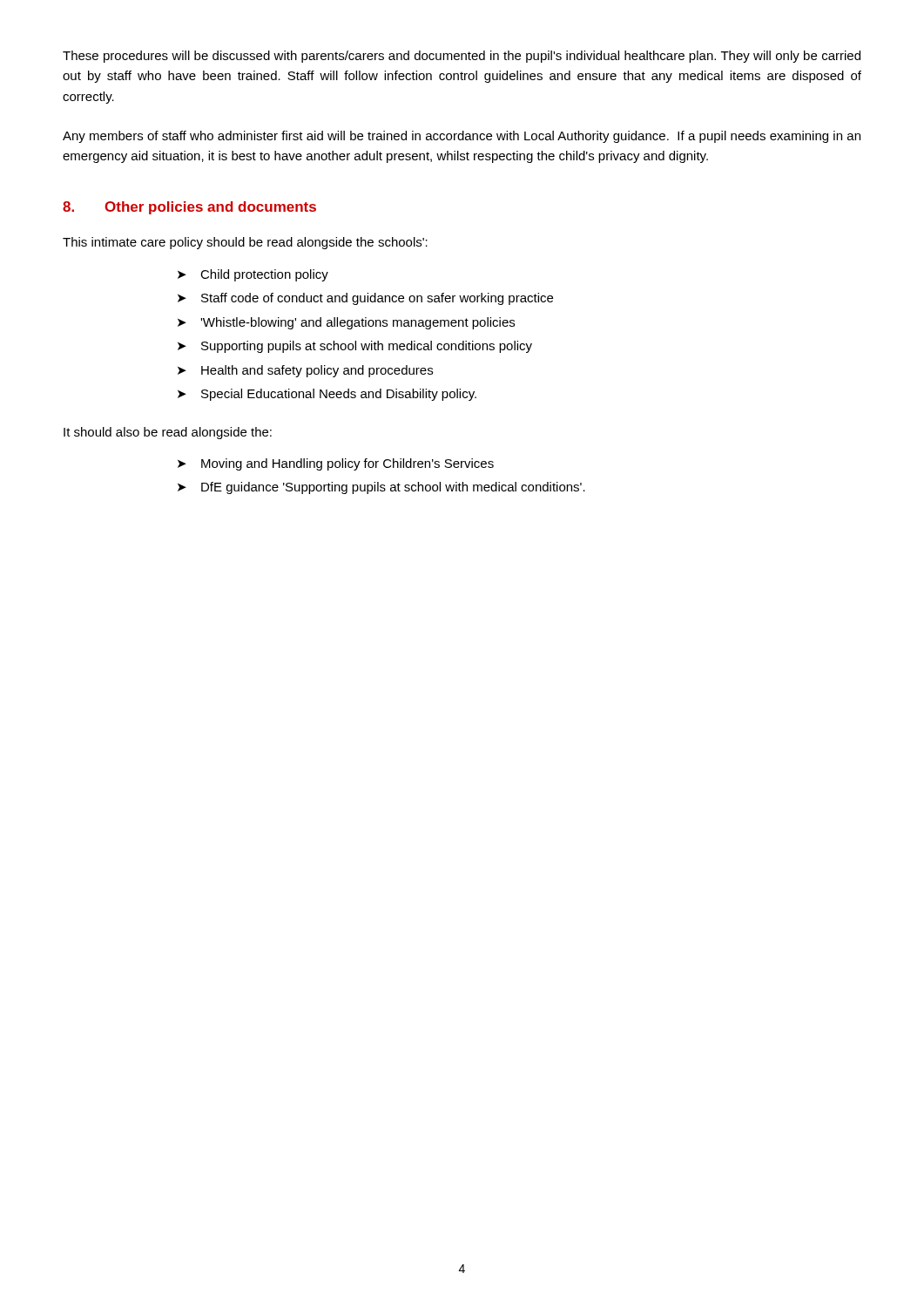
Task: Locate the text block starting "➤ Child protection policy"
Action: coord(253,275)
